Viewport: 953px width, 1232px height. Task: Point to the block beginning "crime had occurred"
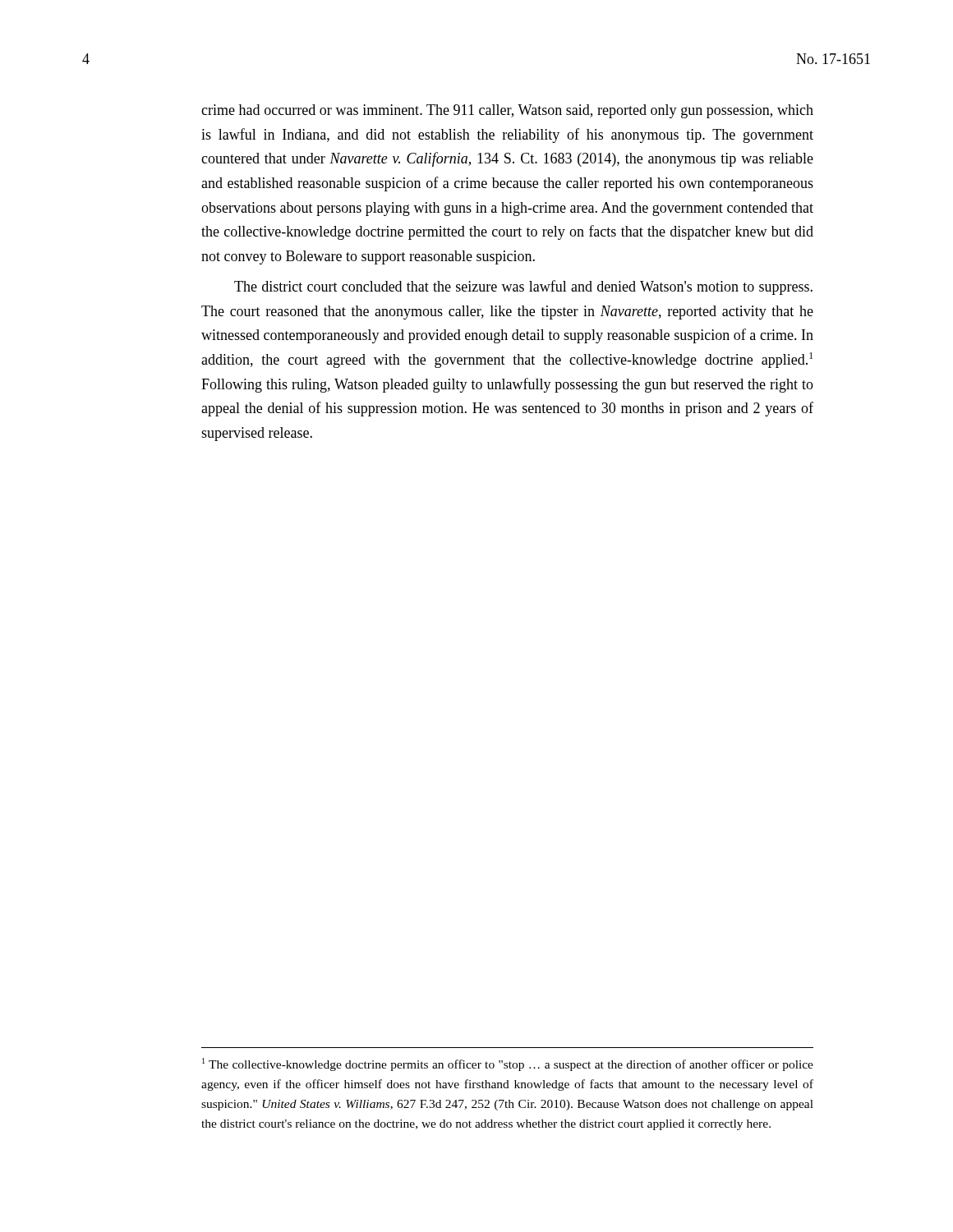[507, 183]
